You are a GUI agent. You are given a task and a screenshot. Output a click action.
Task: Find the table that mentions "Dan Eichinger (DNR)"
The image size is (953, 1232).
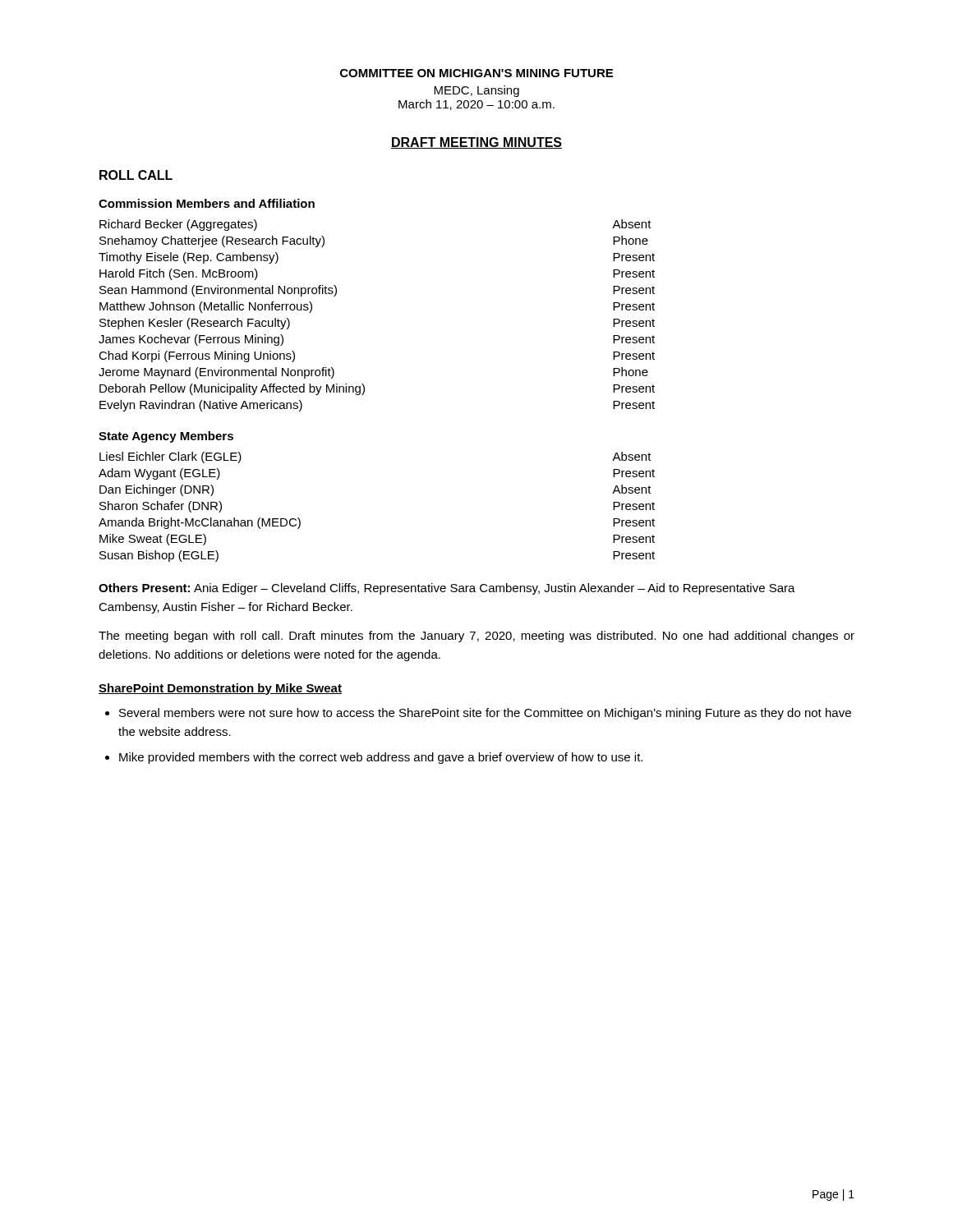pyautogui.click(x=476, y=496)
